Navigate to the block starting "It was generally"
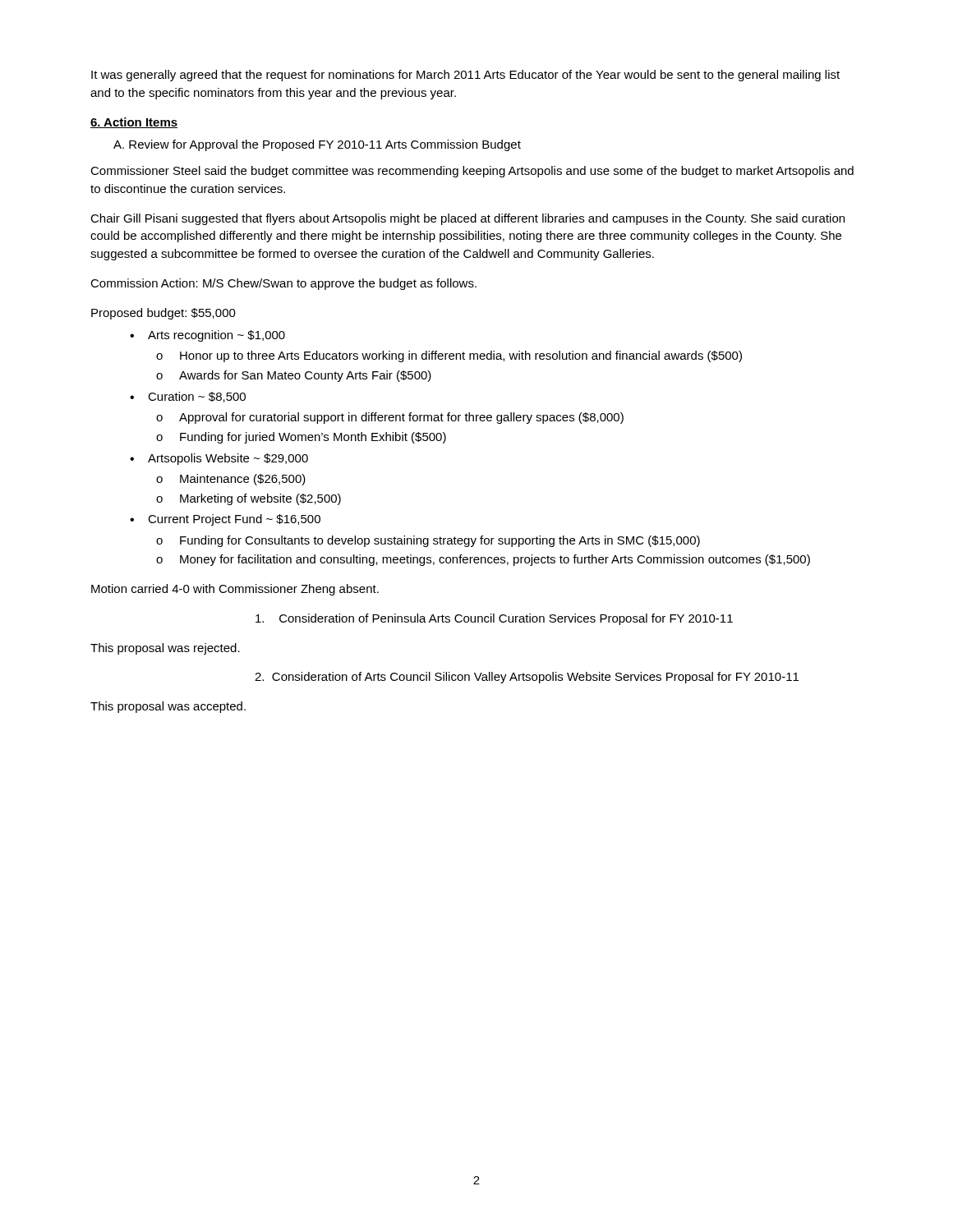This screenshot has height=1232, width=953. click(x=465, y=83)
